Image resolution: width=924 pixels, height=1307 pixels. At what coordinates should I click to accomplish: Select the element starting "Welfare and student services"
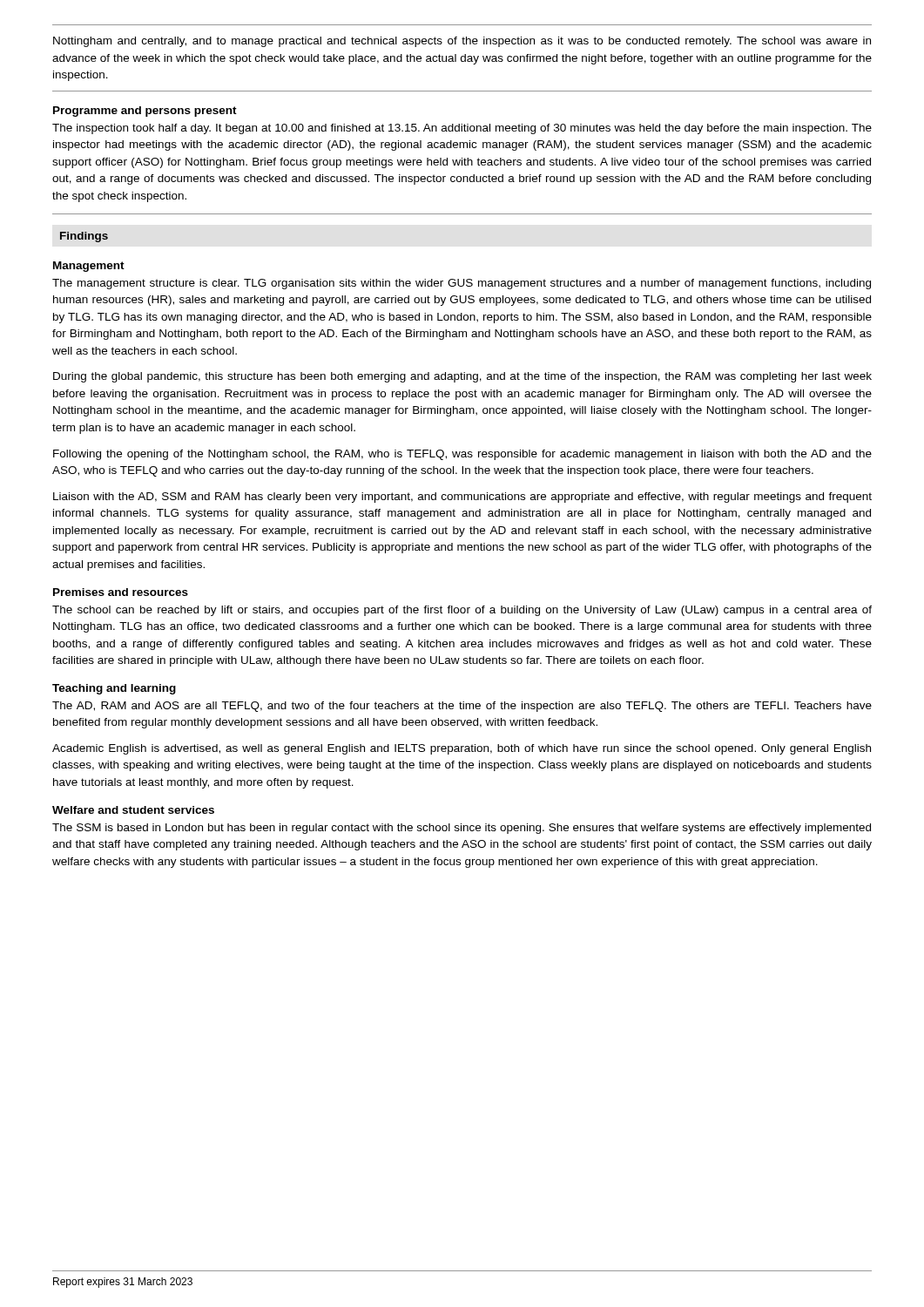click(134, 810)
